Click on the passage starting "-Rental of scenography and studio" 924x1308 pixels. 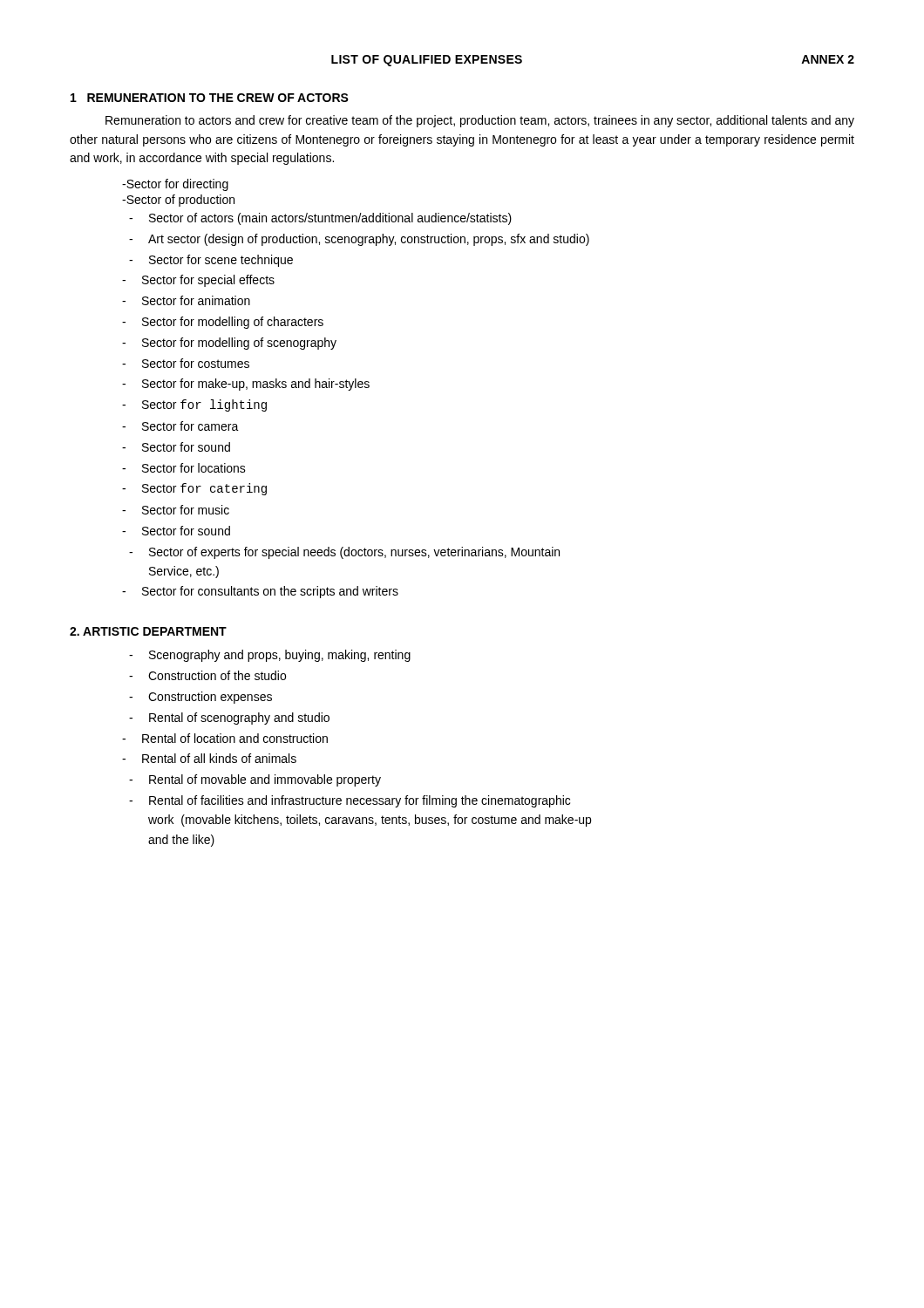click(x=230, y=718)
